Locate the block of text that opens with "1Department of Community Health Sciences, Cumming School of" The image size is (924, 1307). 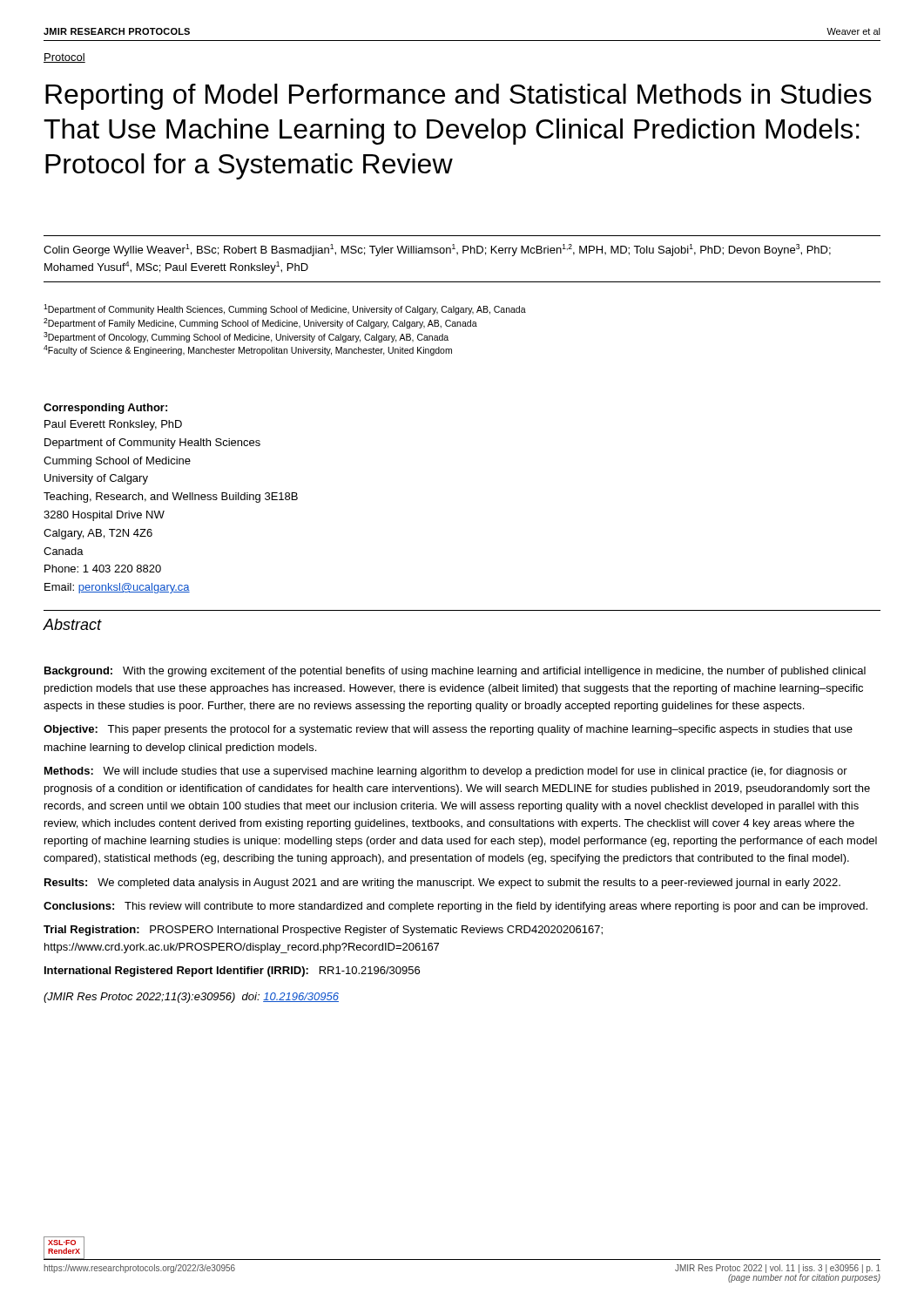tap(285, 309)
